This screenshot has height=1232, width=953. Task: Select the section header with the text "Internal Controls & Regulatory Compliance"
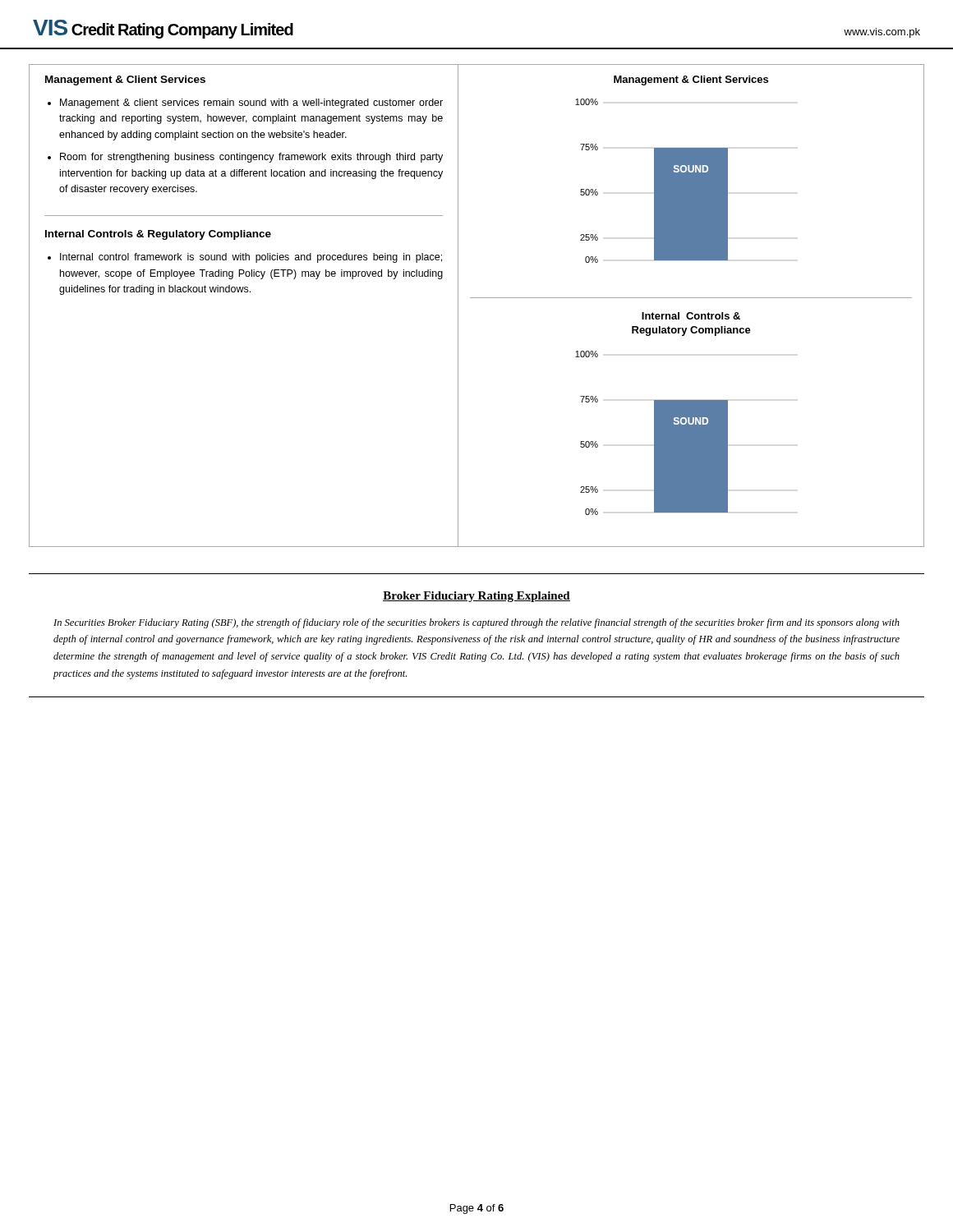click(158, 234)
